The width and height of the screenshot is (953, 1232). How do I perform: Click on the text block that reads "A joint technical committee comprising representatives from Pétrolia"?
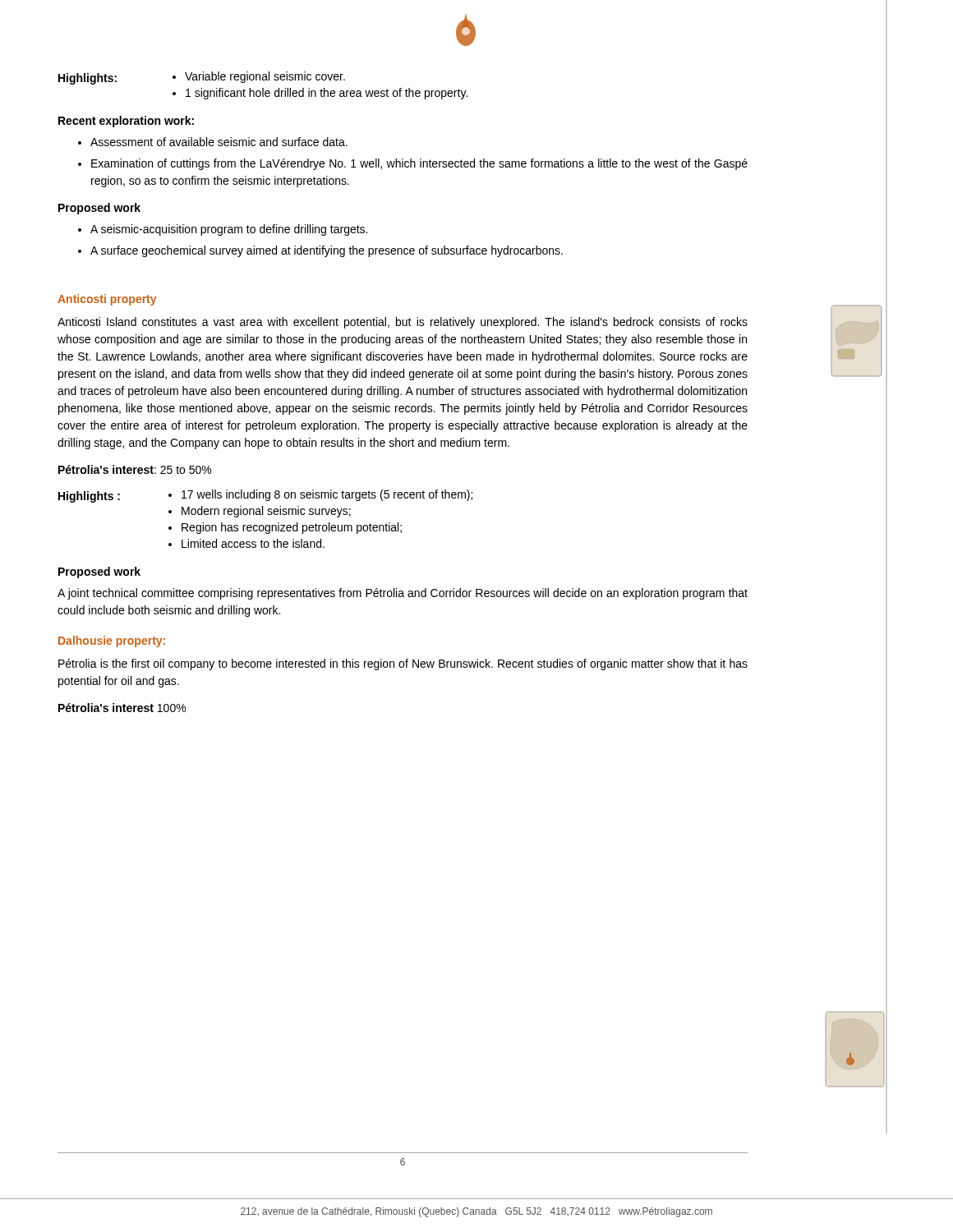coord(403,602)
